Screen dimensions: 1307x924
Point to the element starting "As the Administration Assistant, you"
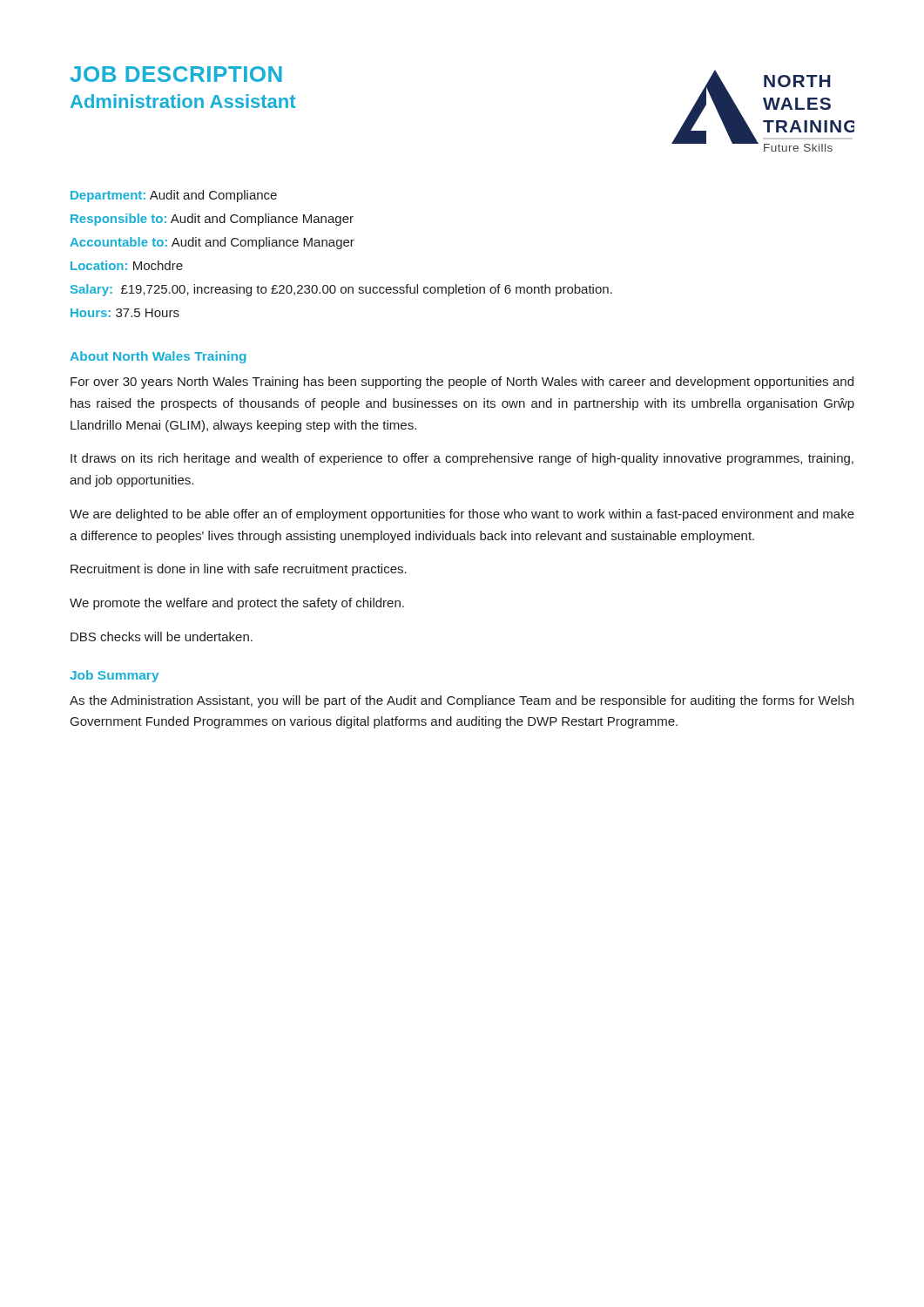pyautogui.click(x=462, y=710)
